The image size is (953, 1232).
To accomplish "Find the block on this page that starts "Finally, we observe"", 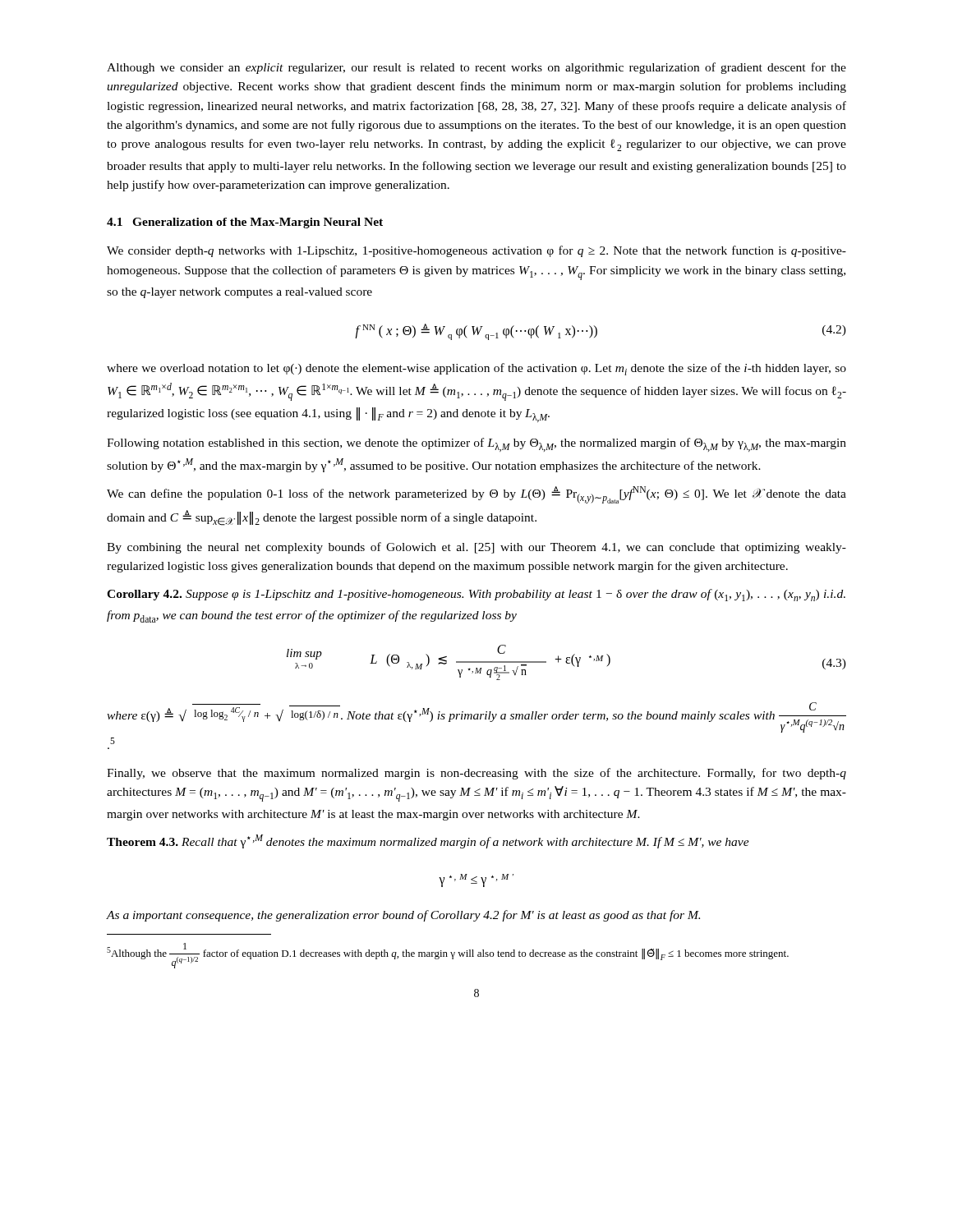I will click(x=476, y=793).
